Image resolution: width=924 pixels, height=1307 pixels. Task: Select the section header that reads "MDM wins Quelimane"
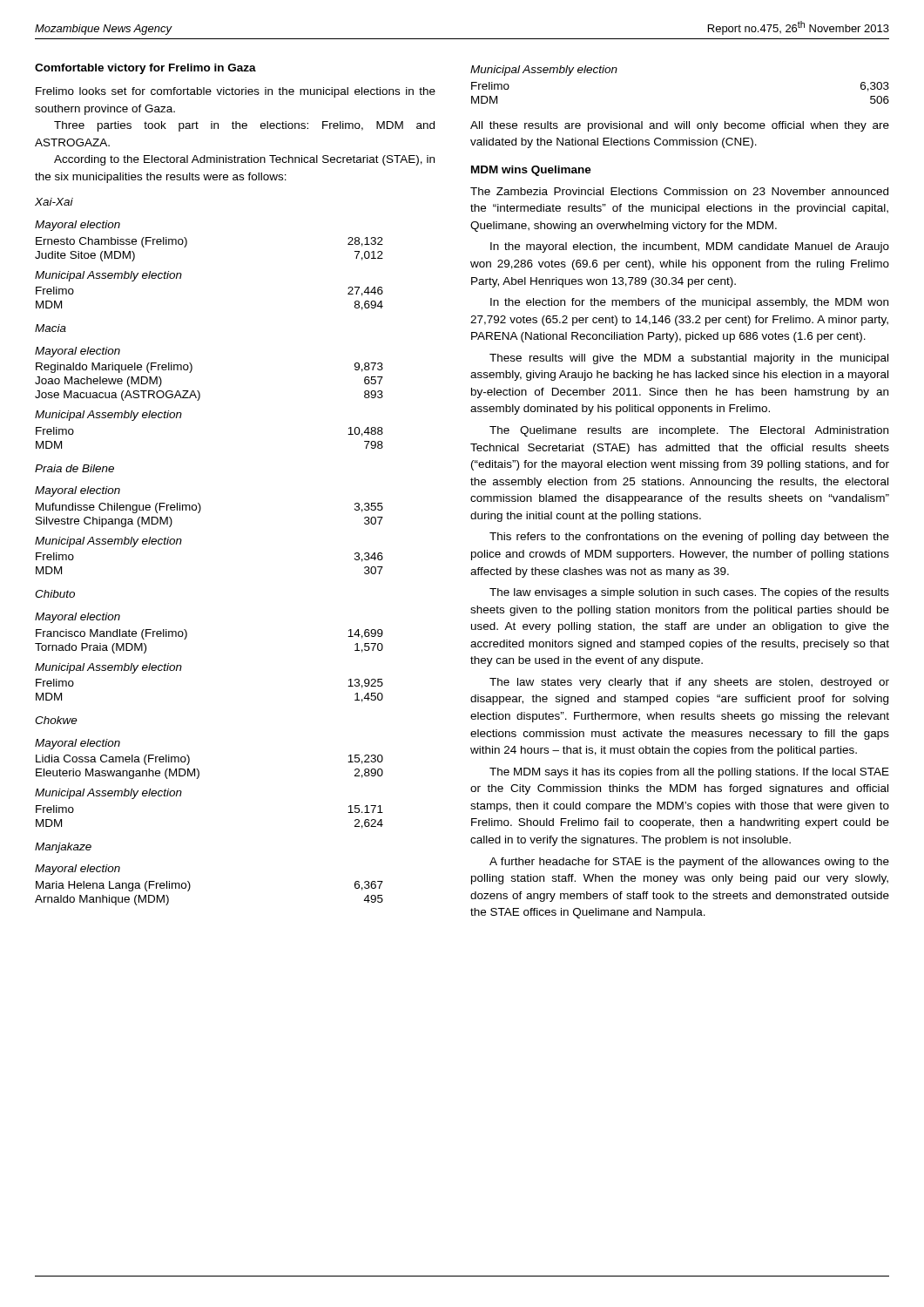[x=531, y=169]
